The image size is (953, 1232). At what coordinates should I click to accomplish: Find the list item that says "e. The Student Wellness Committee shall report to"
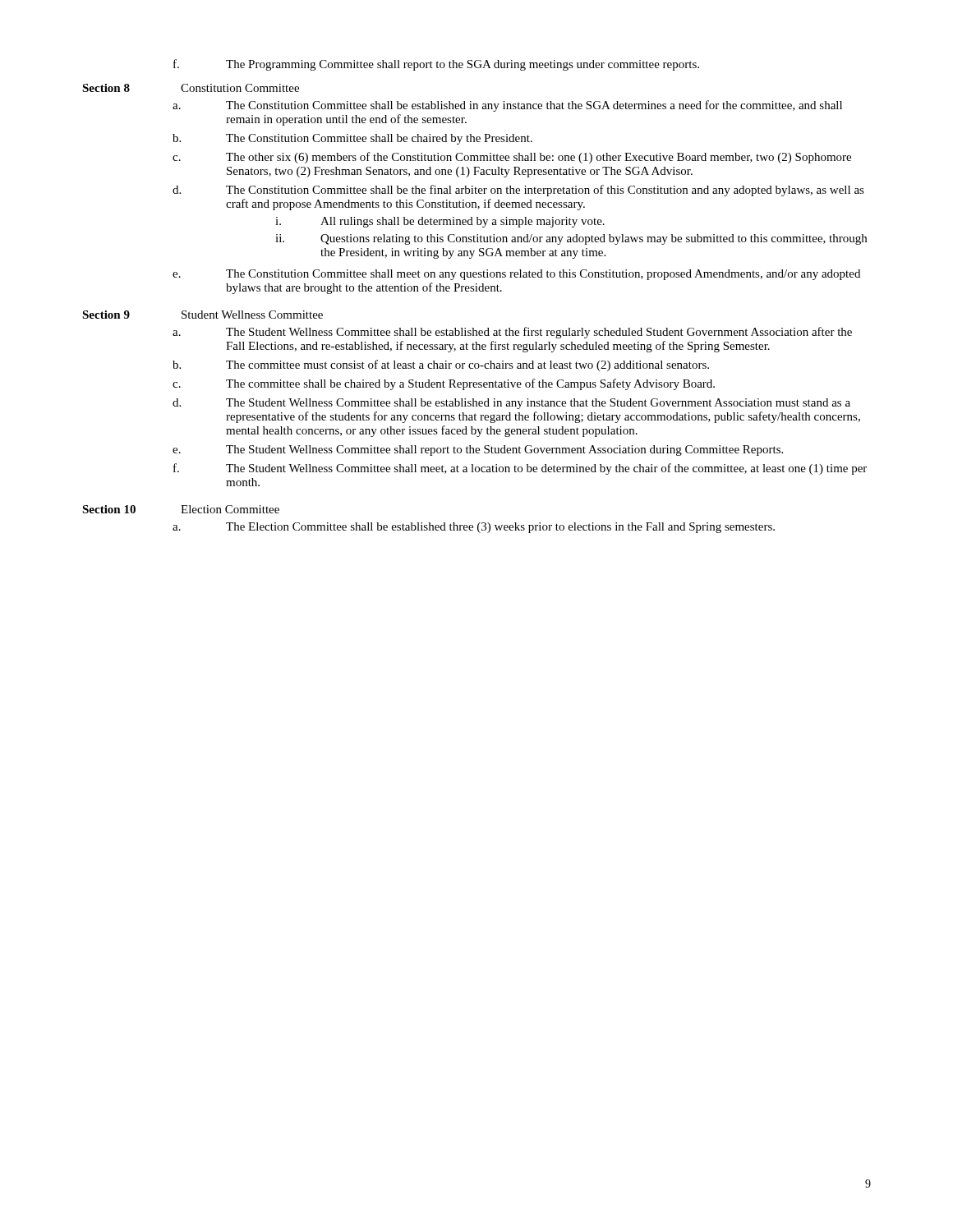(x=522, y=450)
